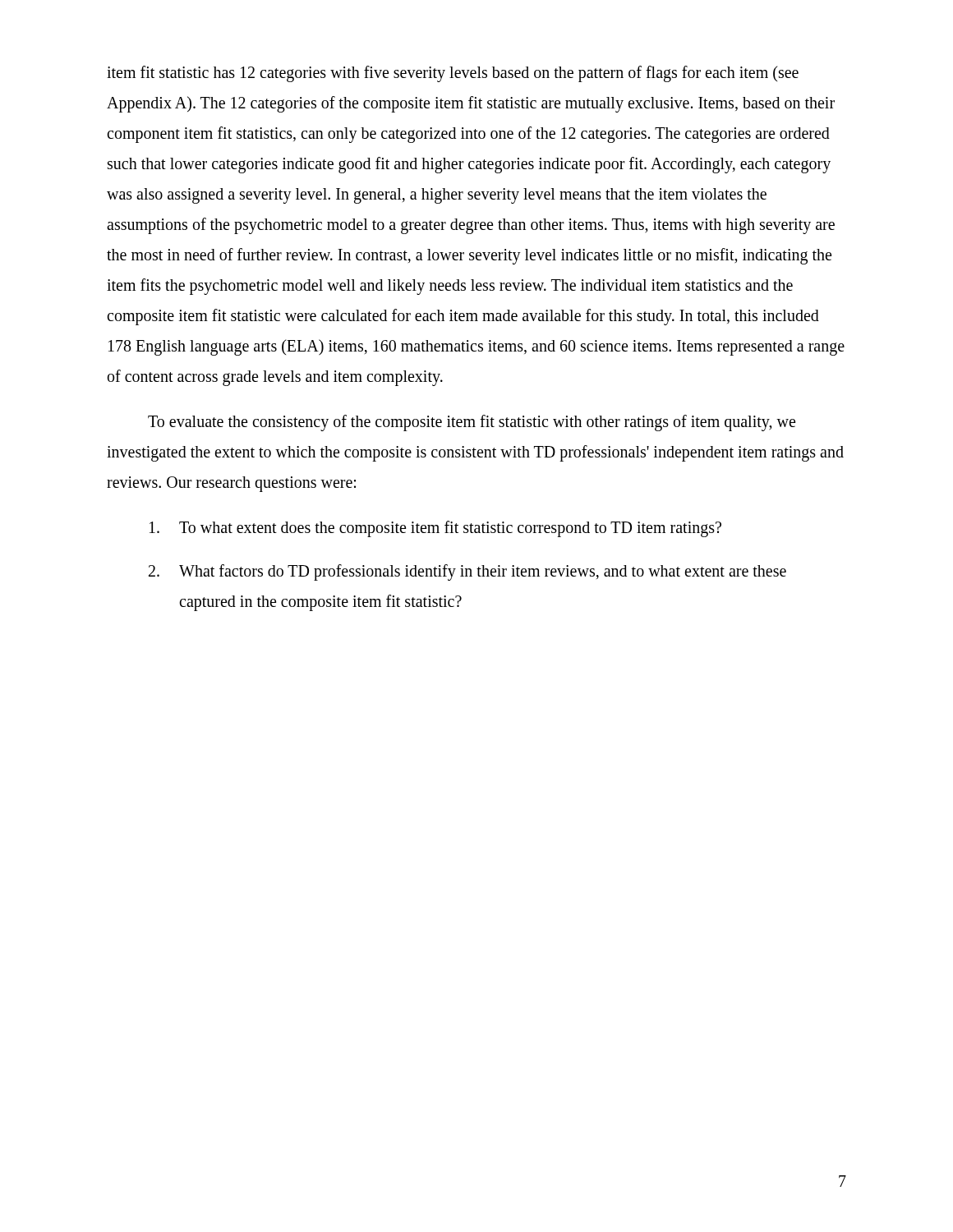Click on the text block with the text "To evaluate the consistency of the composite item"

[x=476, y=452]
